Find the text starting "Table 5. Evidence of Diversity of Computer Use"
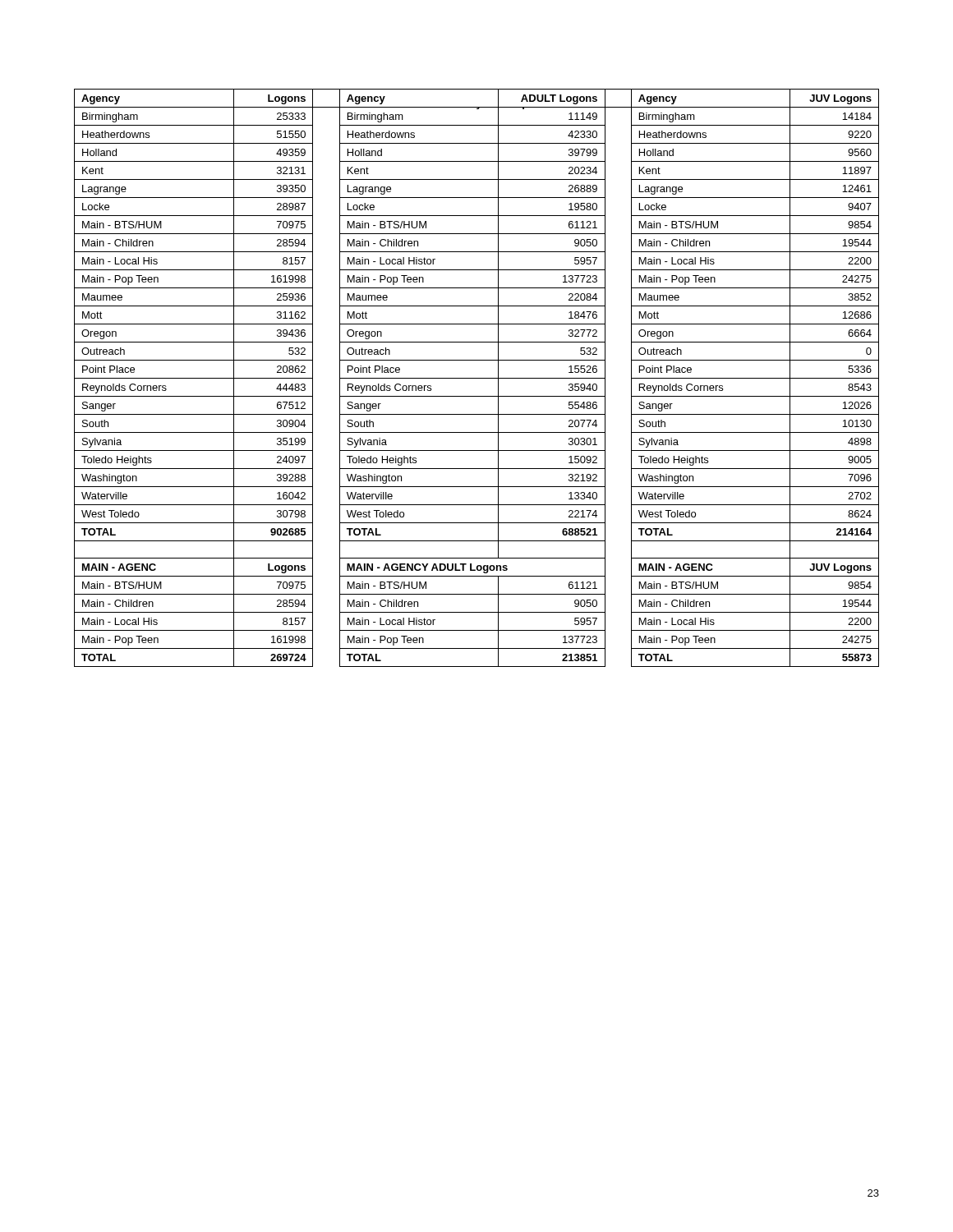Image resolution: width=953 pixels, height=1232 pixels. point(476,103)
